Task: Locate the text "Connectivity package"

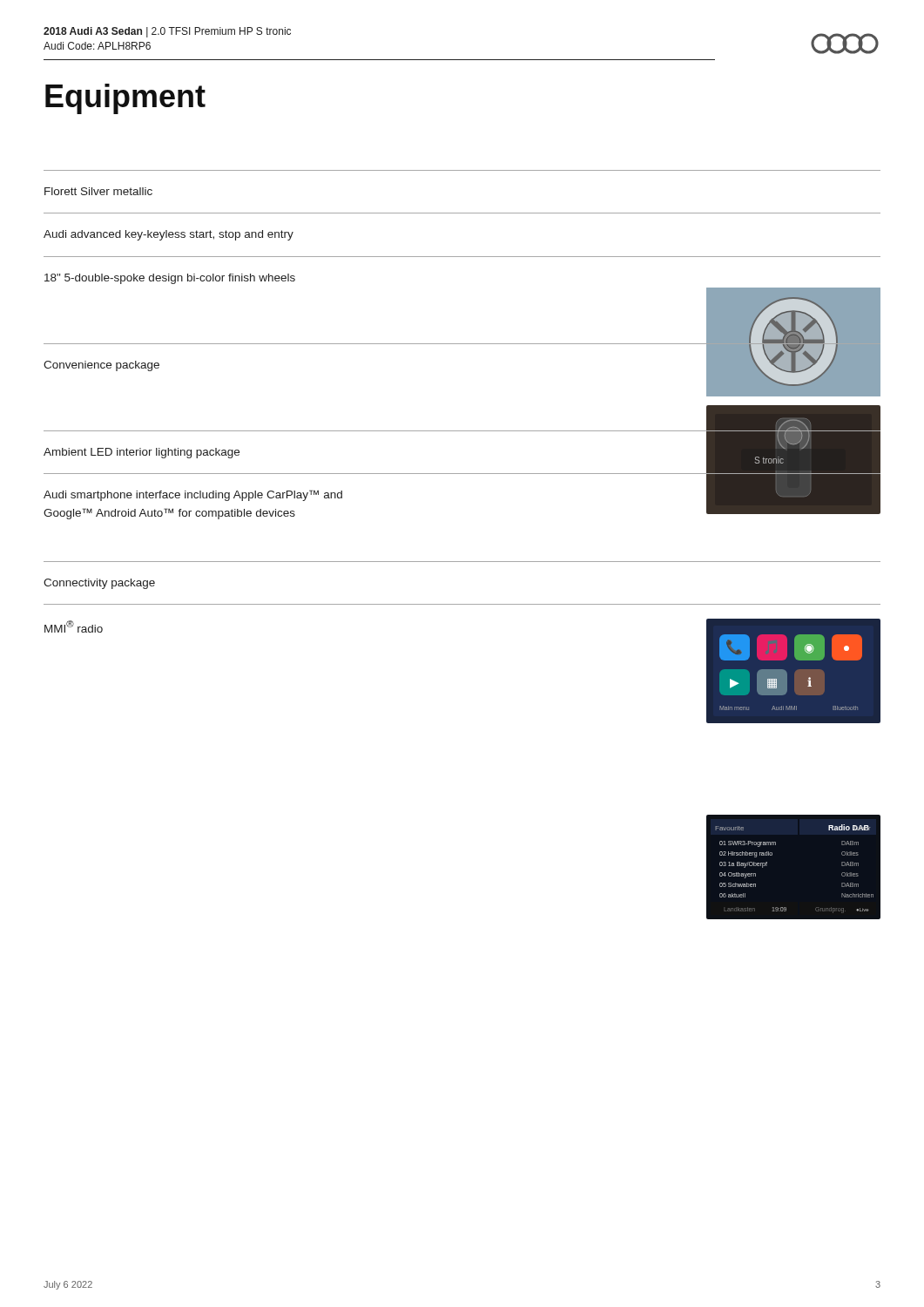Action: (x=99, y=584)
